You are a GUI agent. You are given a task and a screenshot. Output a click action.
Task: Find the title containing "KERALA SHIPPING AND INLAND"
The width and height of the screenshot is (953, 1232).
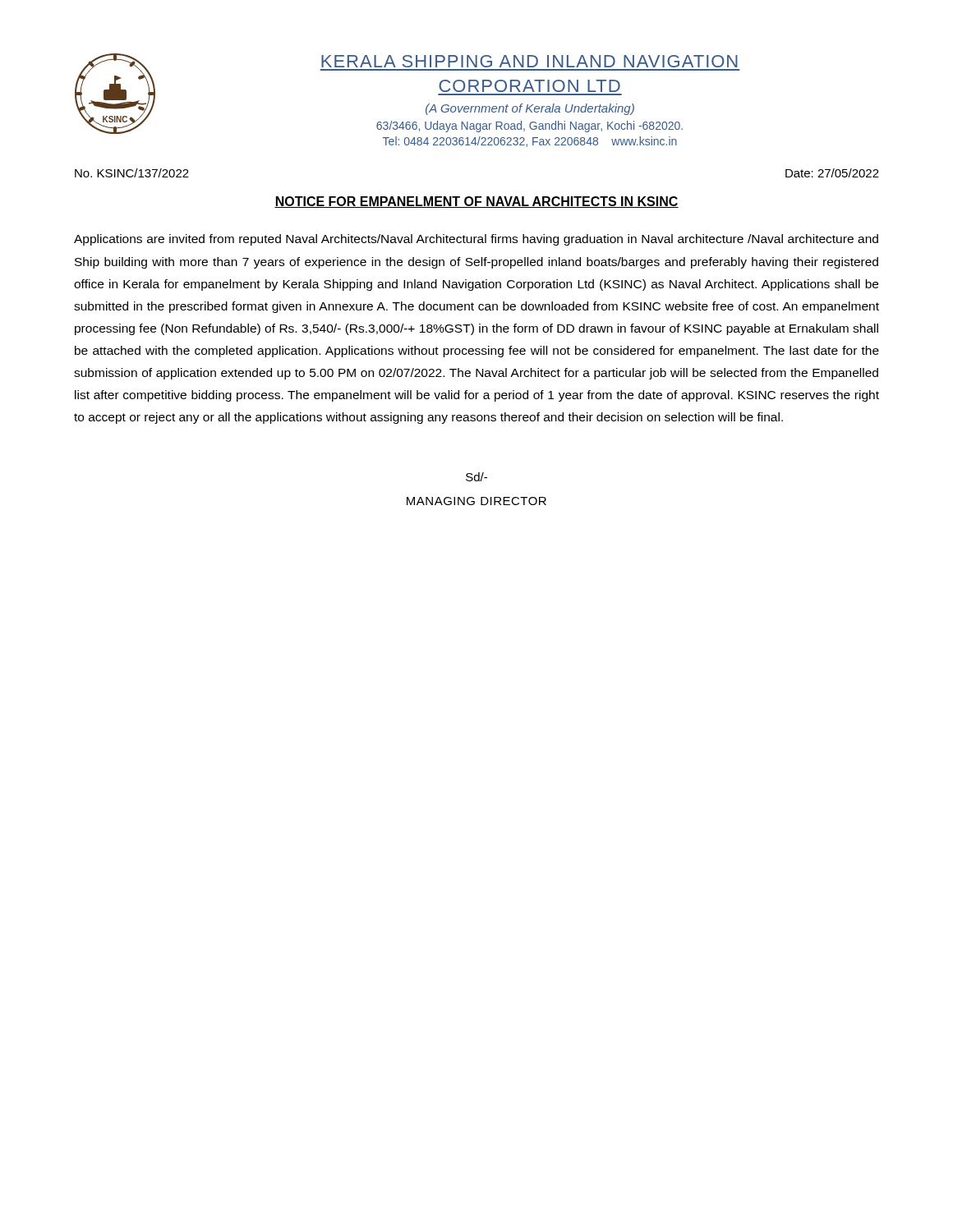point(530,73)
